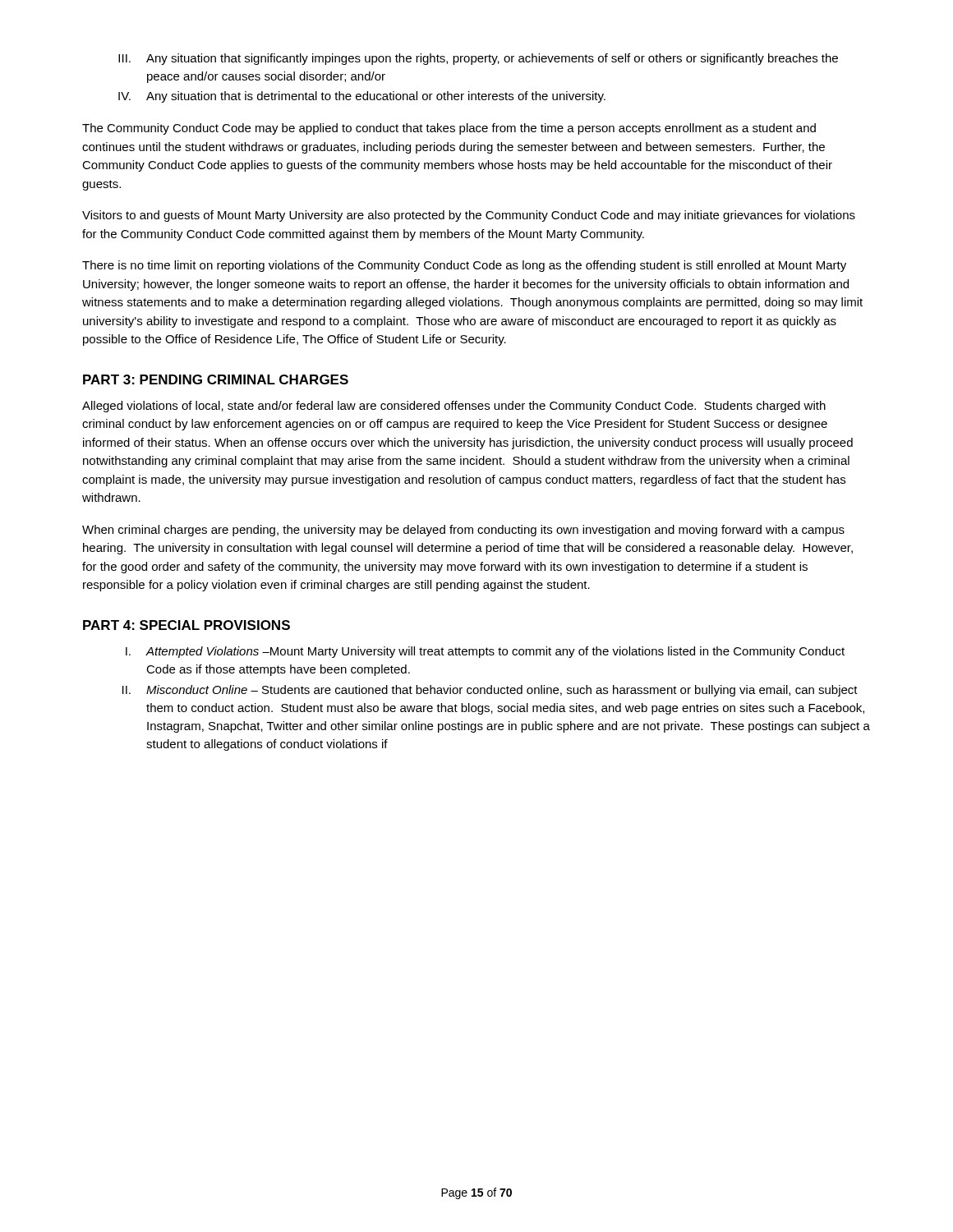Viewport: 953px width, 1232px height.
Task: Find the region starting "IV. Any situation that is"
Action: (476, 96)
